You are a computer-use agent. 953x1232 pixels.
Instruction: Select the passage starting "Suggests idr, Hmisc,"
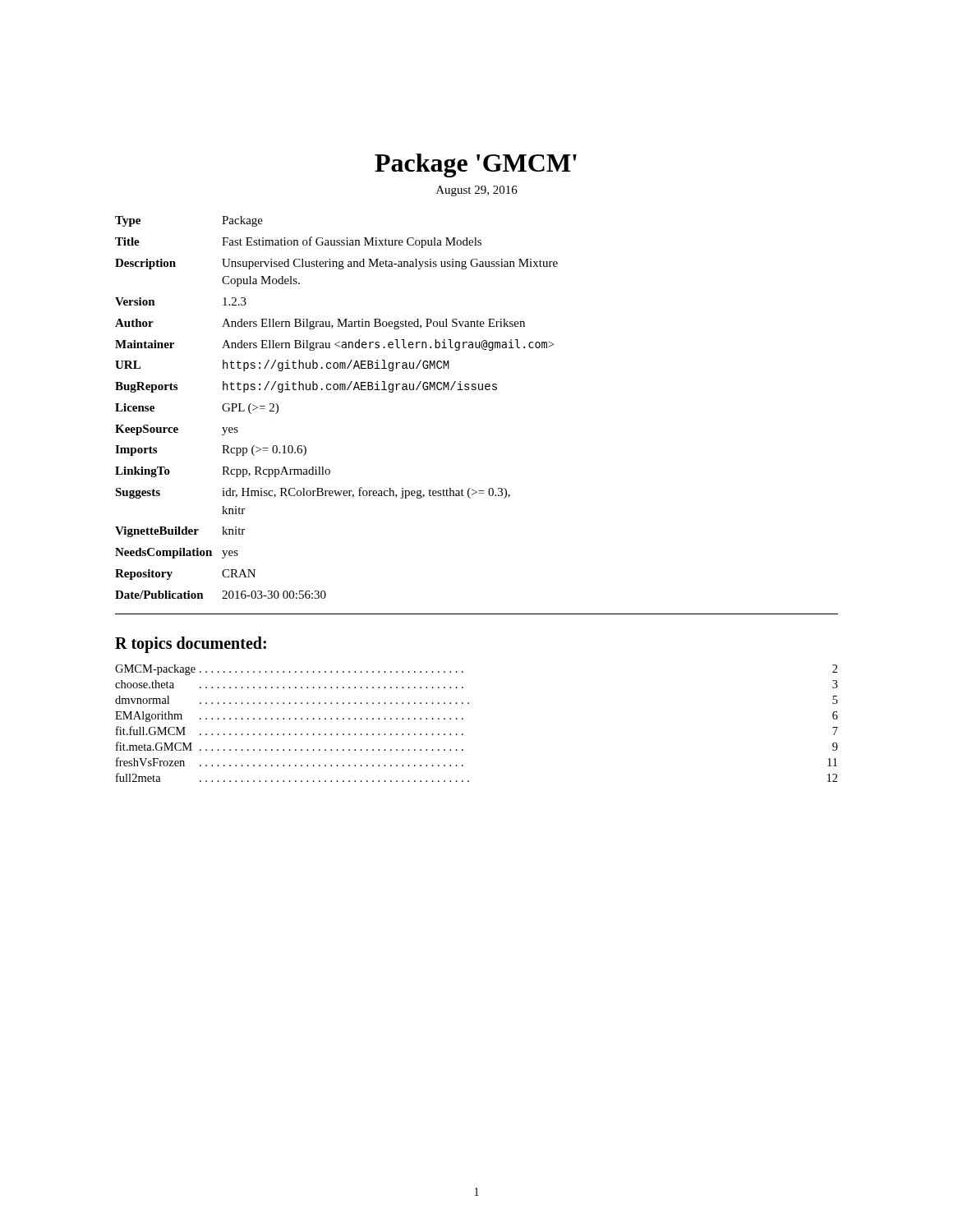tap(313, 501)
